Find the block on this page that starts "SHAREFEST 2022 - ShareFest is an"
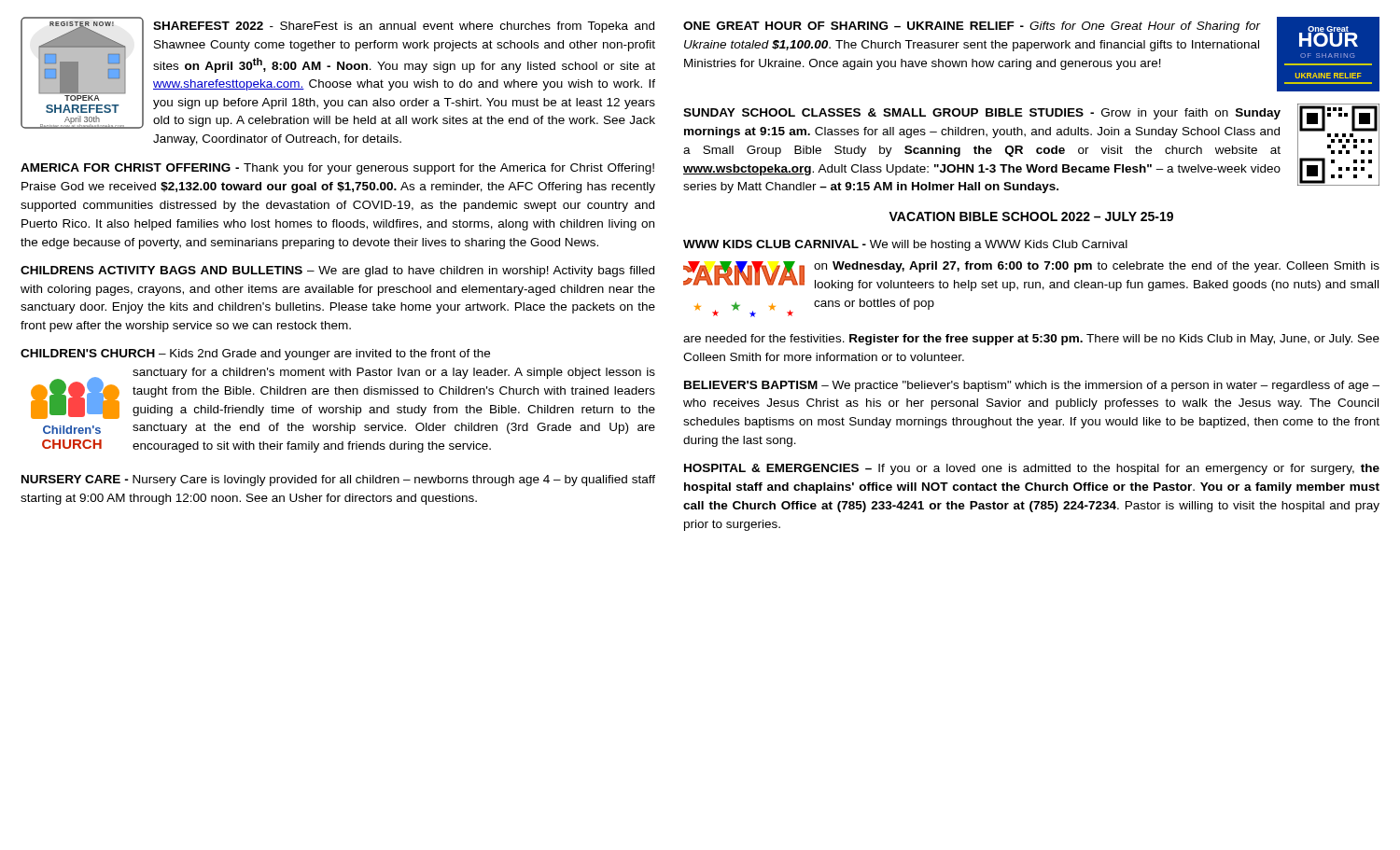 click(x=404, y=82)
